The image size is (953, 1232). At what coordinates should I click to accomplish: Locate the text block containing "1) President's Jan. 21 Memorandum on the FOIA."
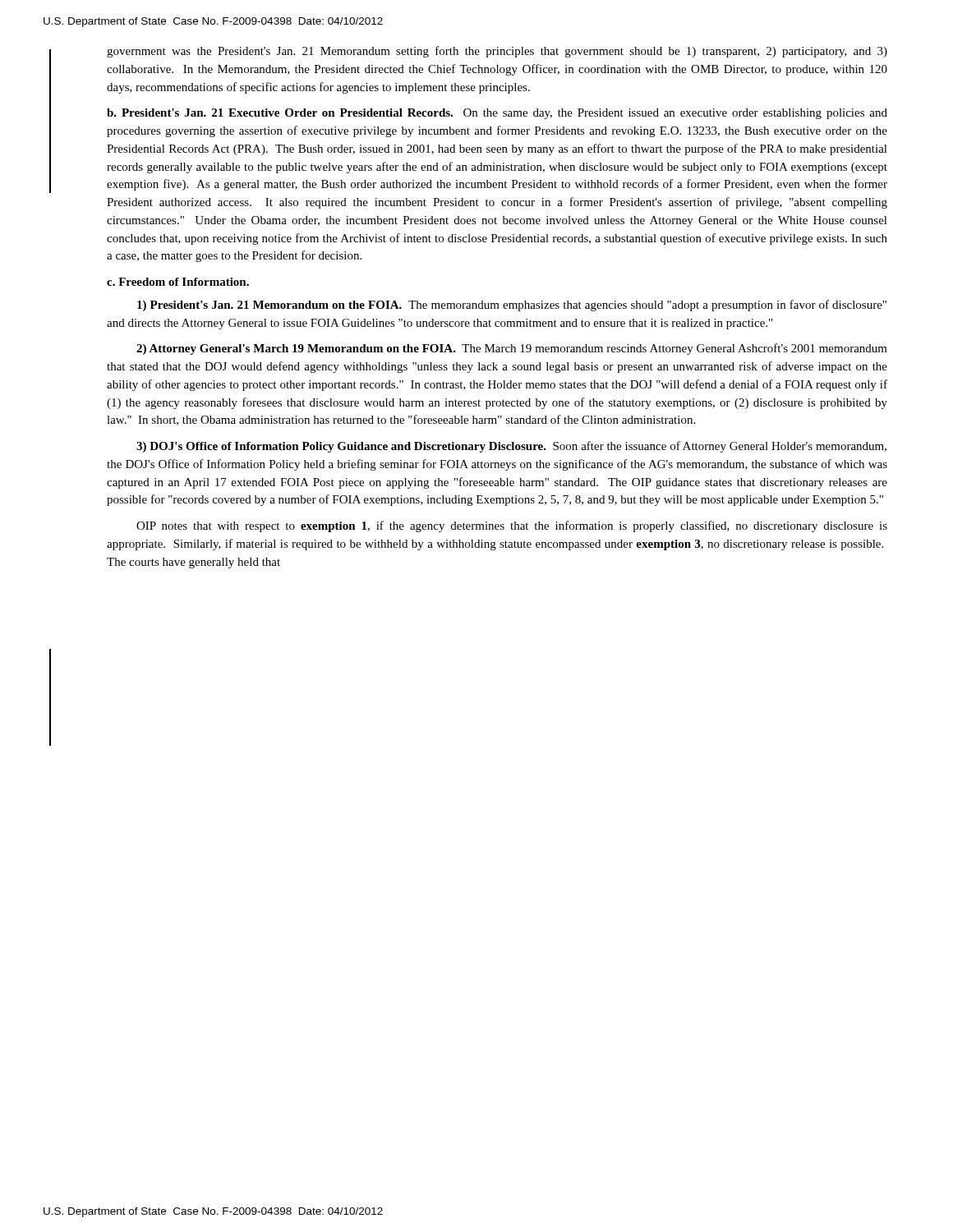(x=497, y=314)
